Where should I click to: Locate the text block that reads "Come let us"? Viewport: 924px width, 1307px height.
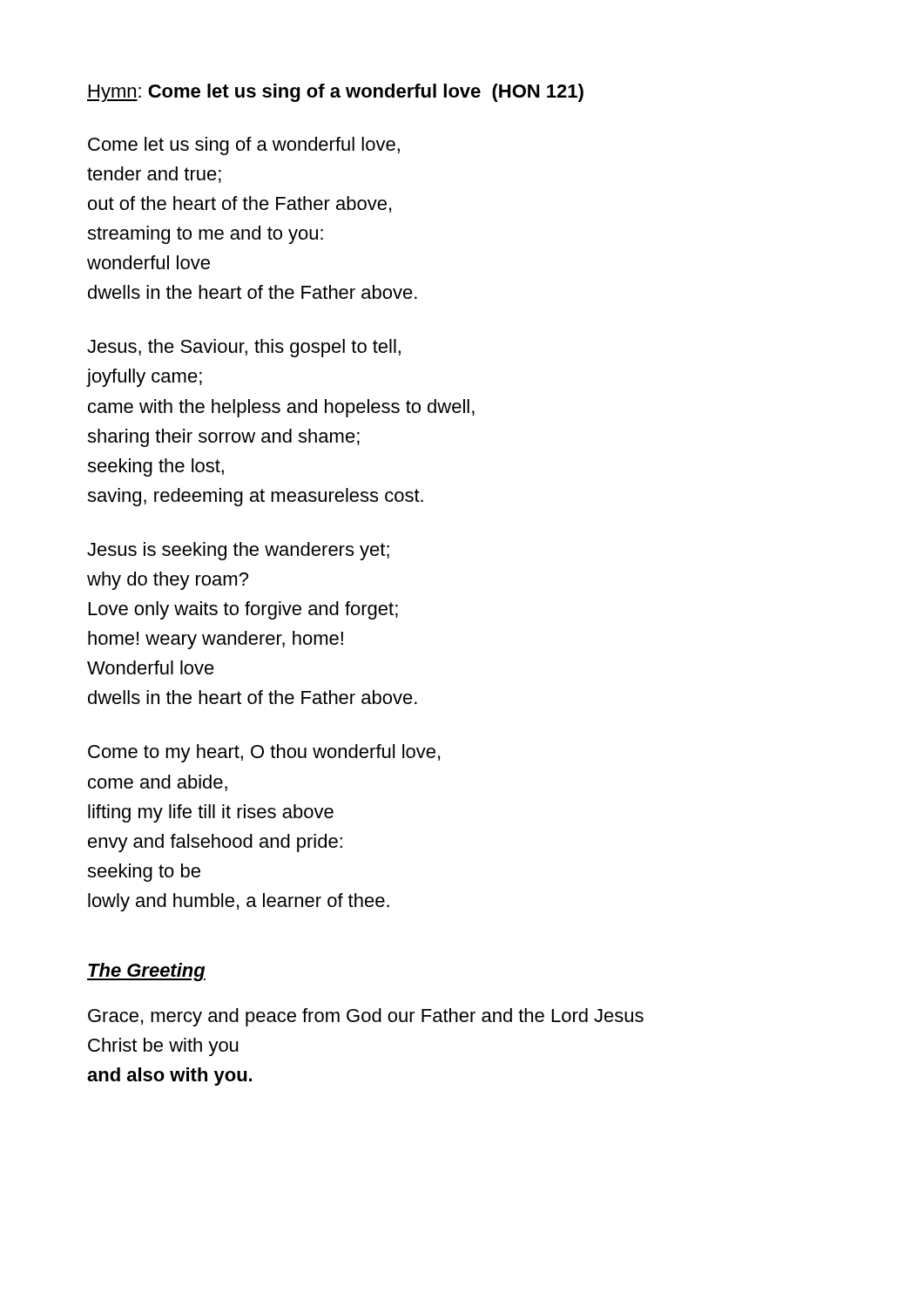[x=253, y=218]
